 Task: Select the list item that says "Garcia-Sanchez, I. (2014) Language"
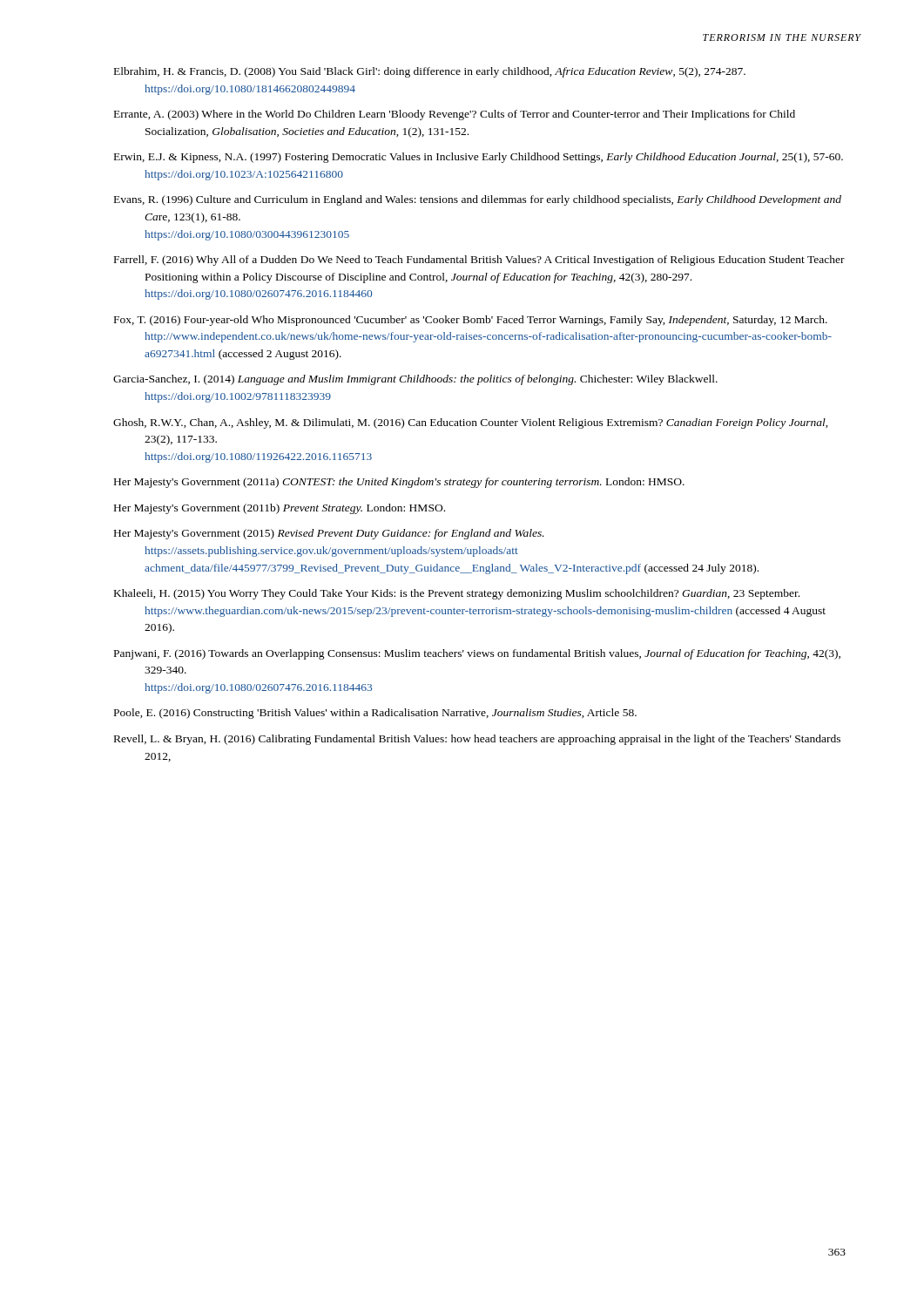point(416,388)
